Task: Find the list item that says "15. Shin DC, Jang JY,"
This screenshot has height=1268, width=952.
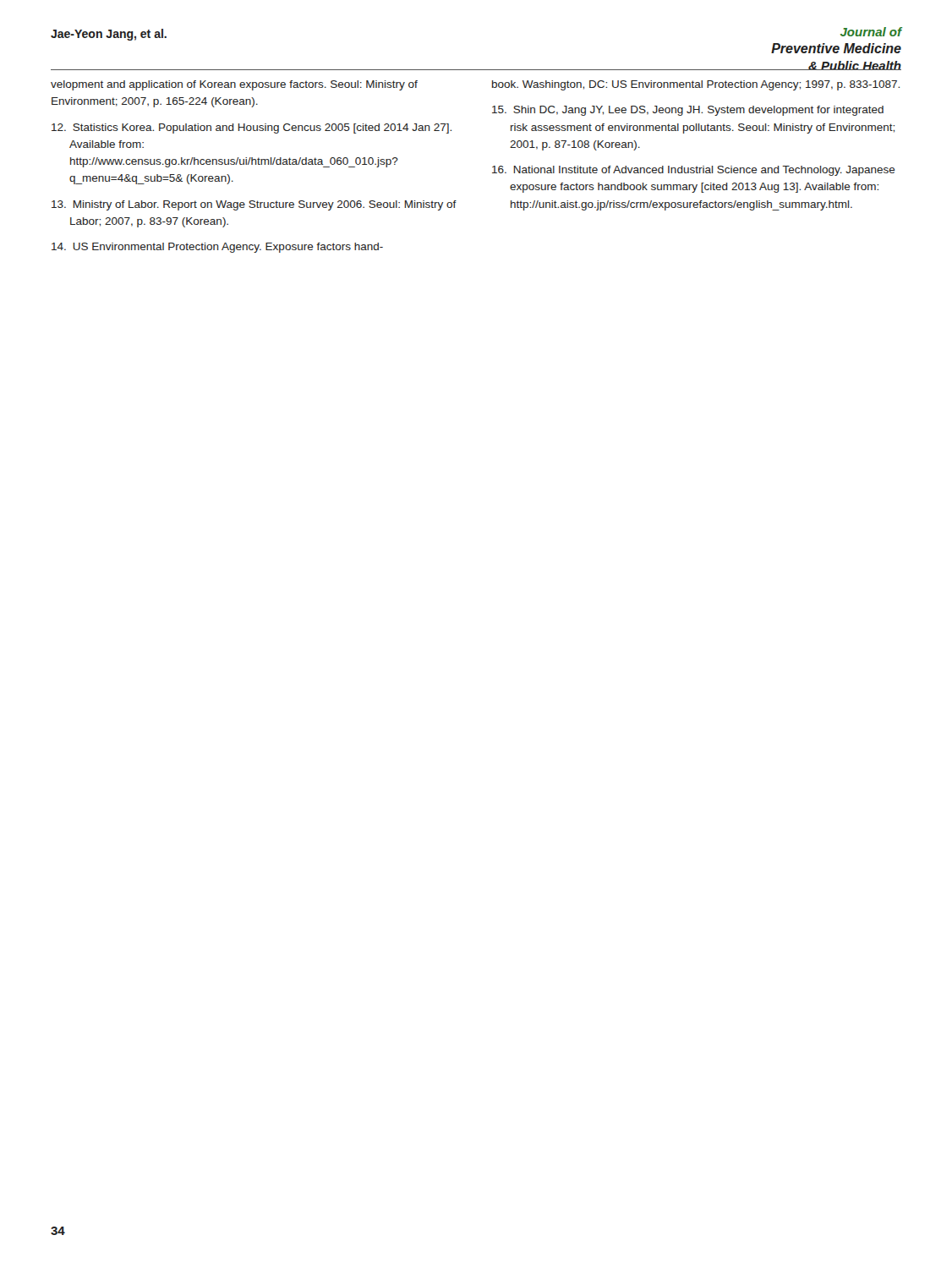Action: [696, 127]
